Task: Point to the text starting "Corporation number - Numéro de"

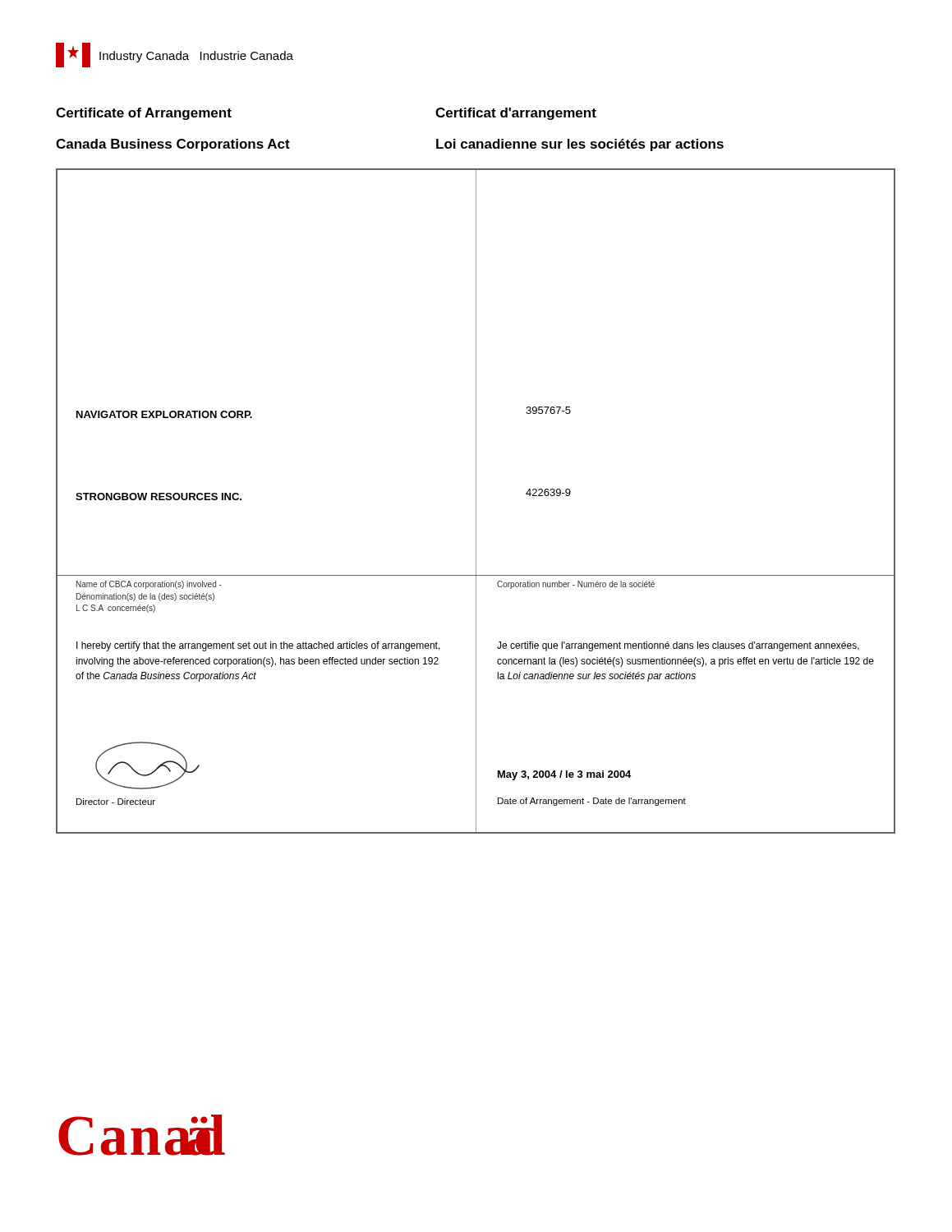Action: click(576, 584)
